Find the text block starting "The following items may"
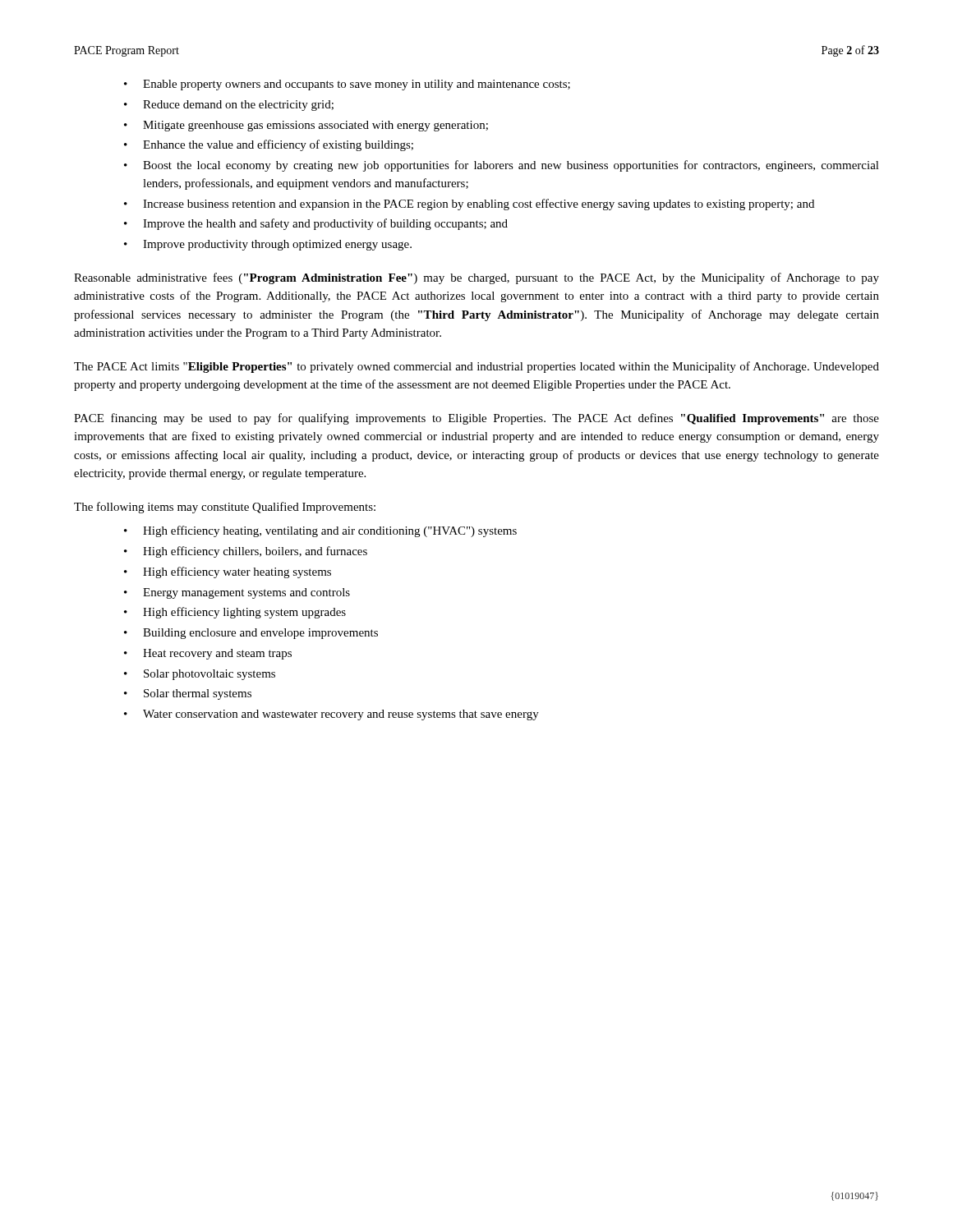The height and width of the screenshot is (1232, 953). 225,507
